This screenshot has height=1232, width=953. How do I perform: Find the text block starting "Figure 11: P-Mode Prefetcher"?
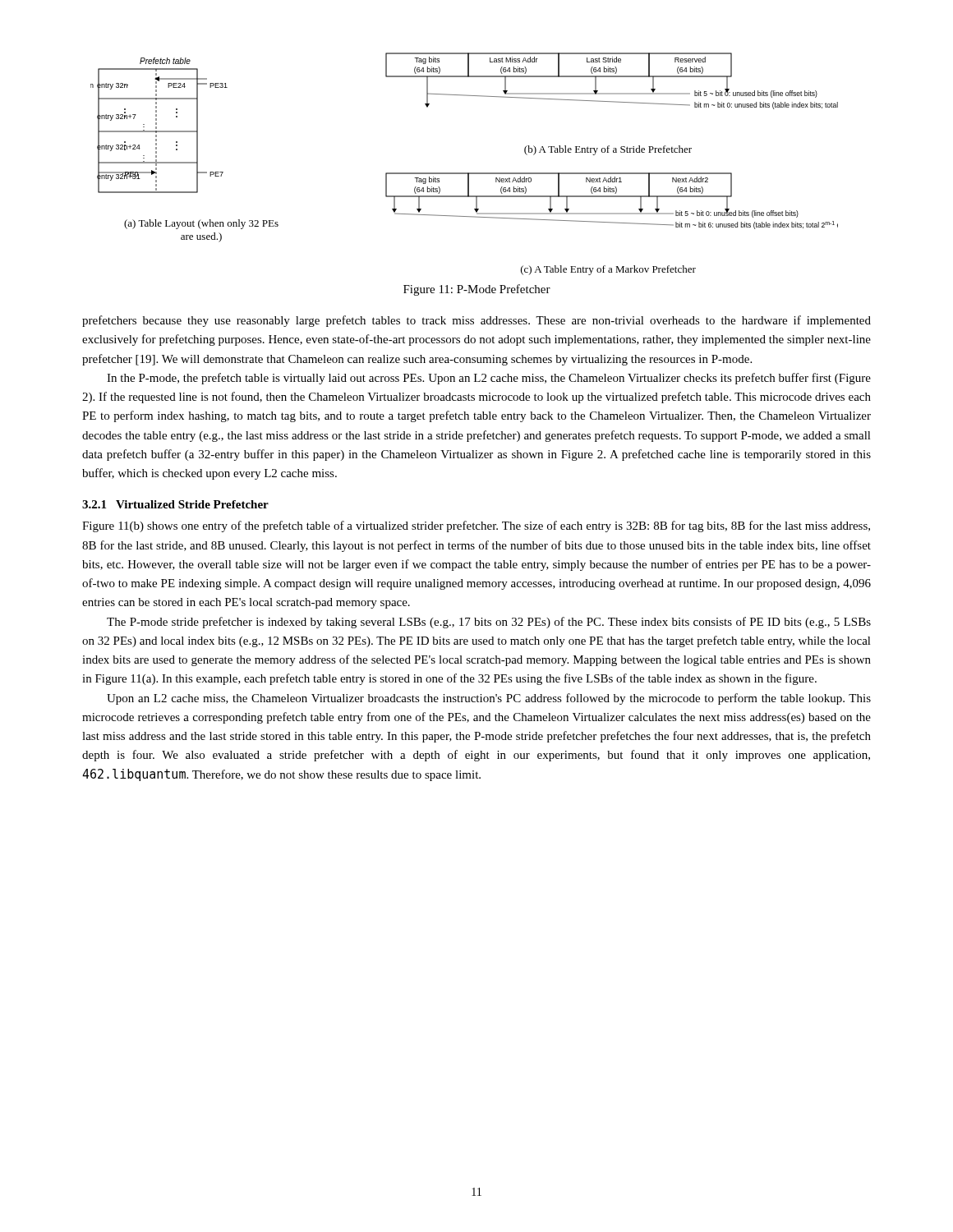(x=476, y=289)
